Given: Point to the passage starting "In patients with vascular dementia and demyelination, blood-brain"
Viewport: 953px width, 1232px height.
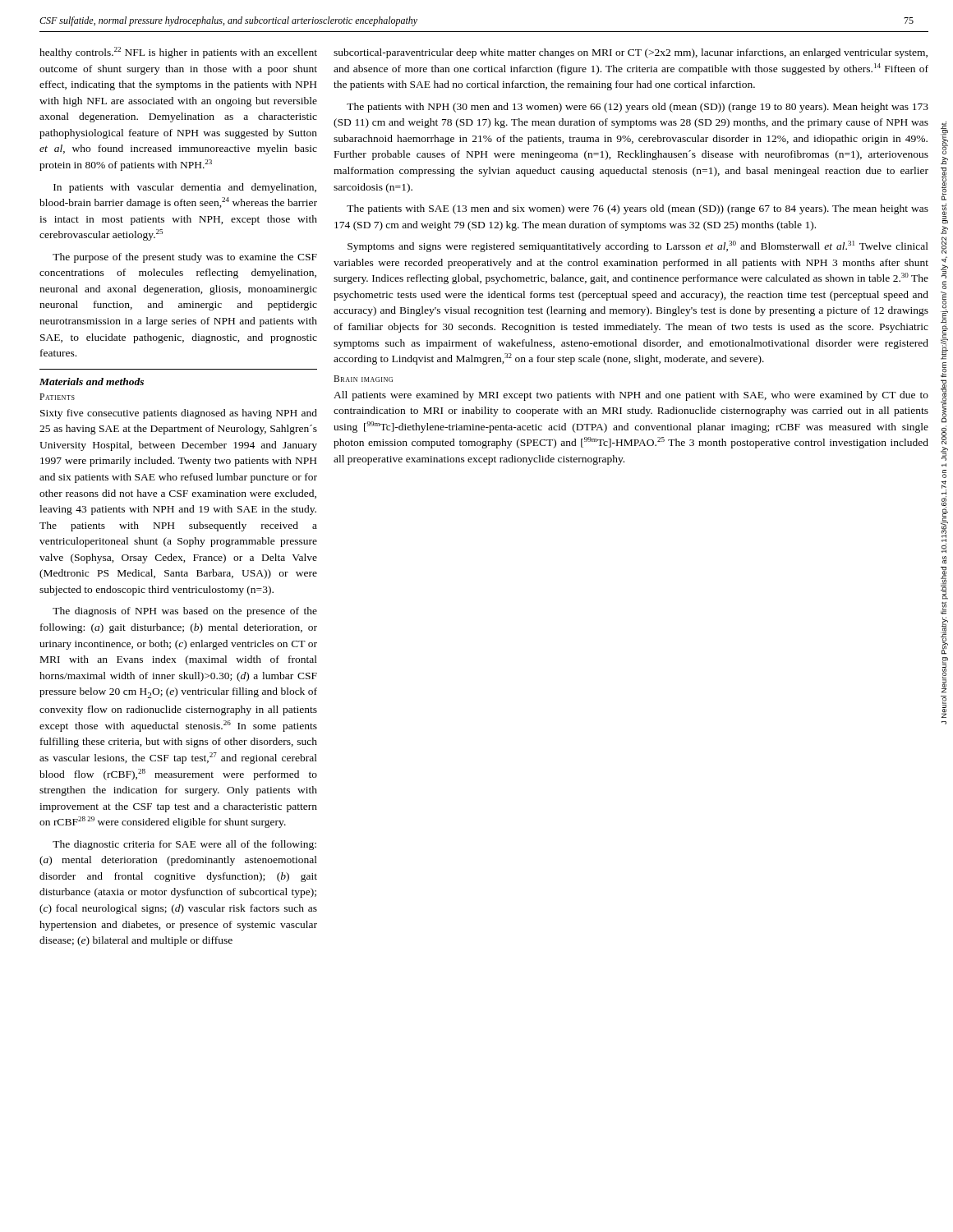Looking at the screenshot, I should [178, 211].
